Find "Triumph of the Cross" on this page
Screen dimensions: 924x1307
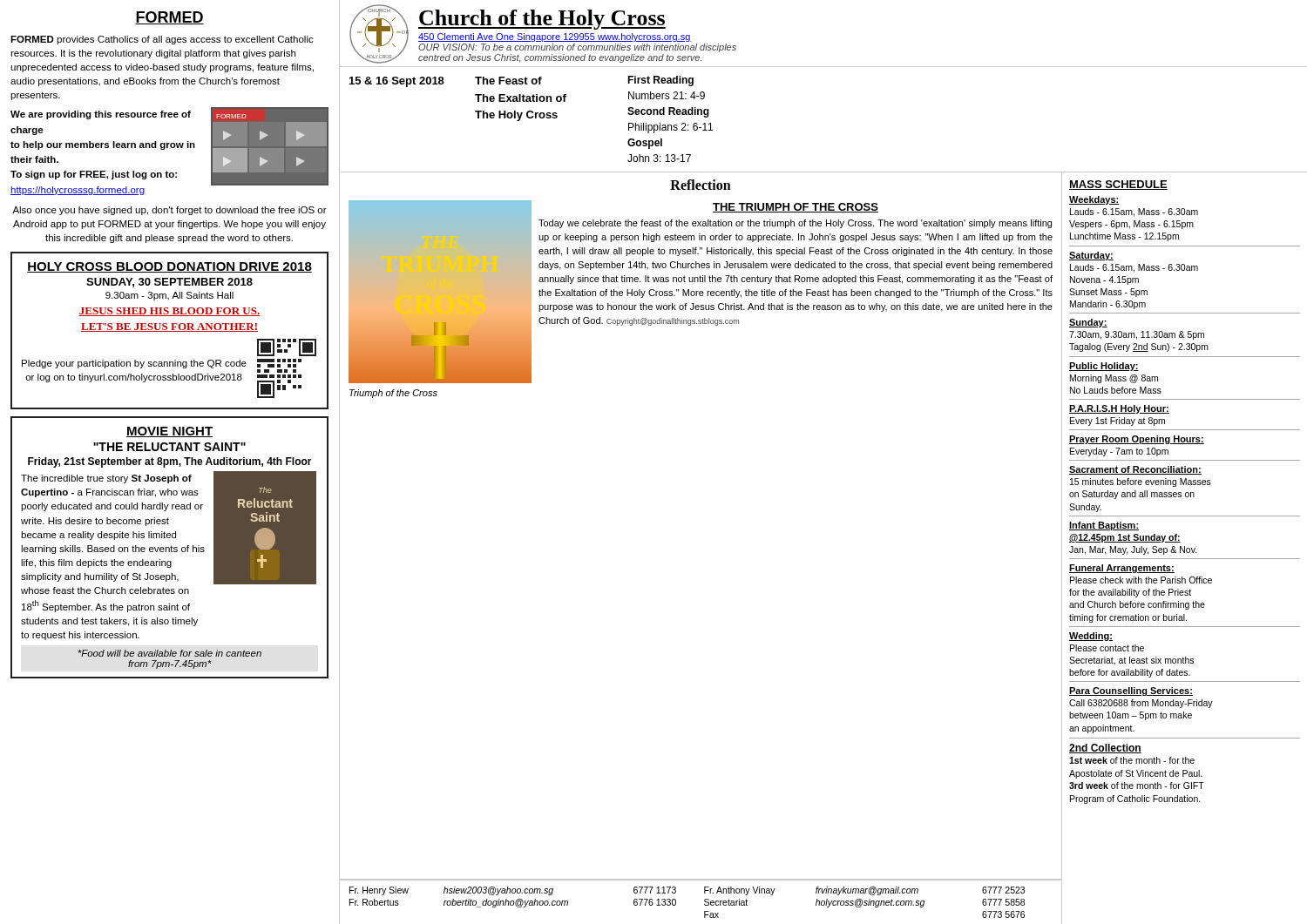click(x=393, y=393)
